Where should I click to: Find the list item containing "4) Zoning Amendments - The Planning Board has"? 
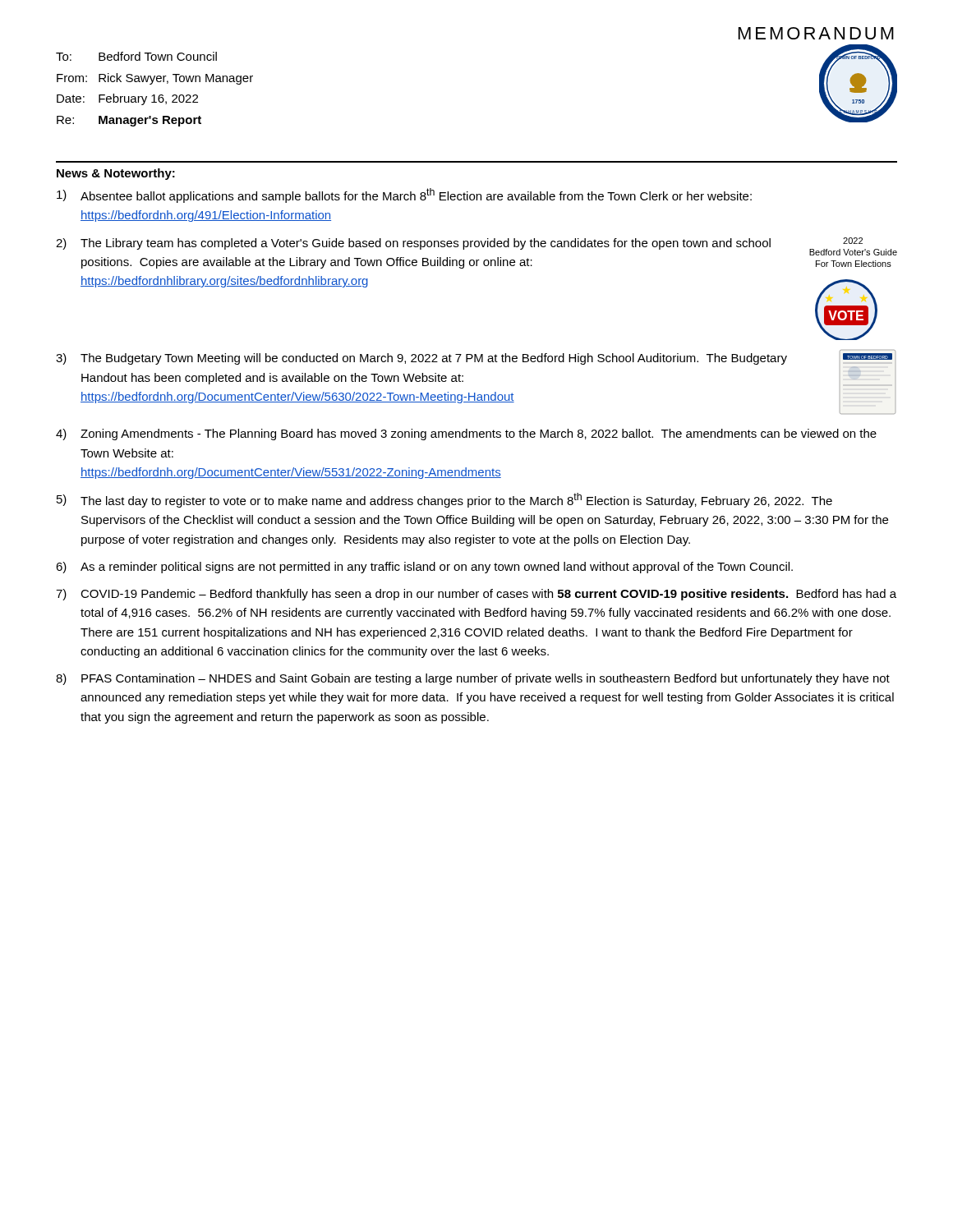(466, 434)
